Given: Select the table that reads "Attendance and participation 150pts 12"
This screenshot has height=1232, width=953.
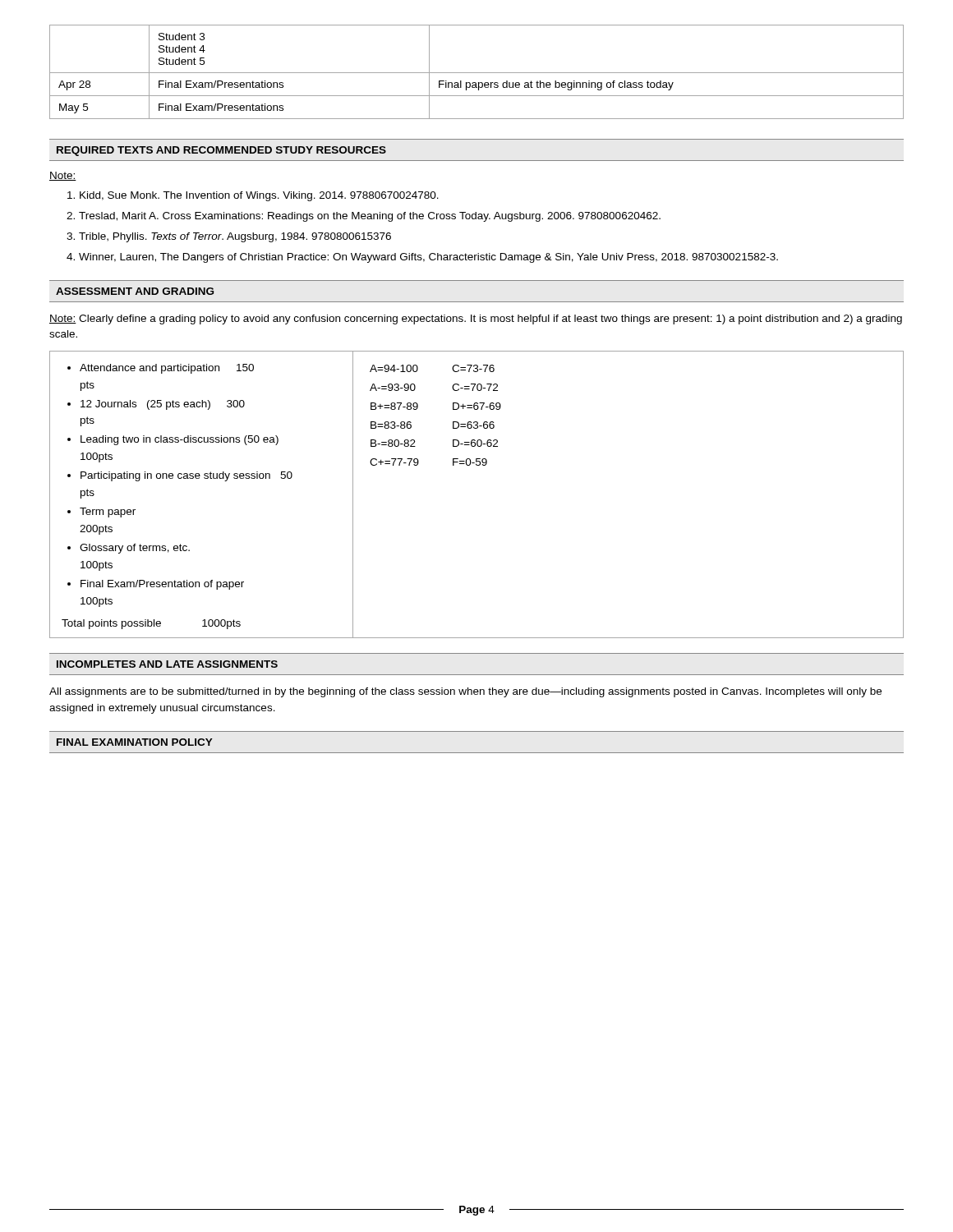Looking at the screenshot, I should (476, 494).
